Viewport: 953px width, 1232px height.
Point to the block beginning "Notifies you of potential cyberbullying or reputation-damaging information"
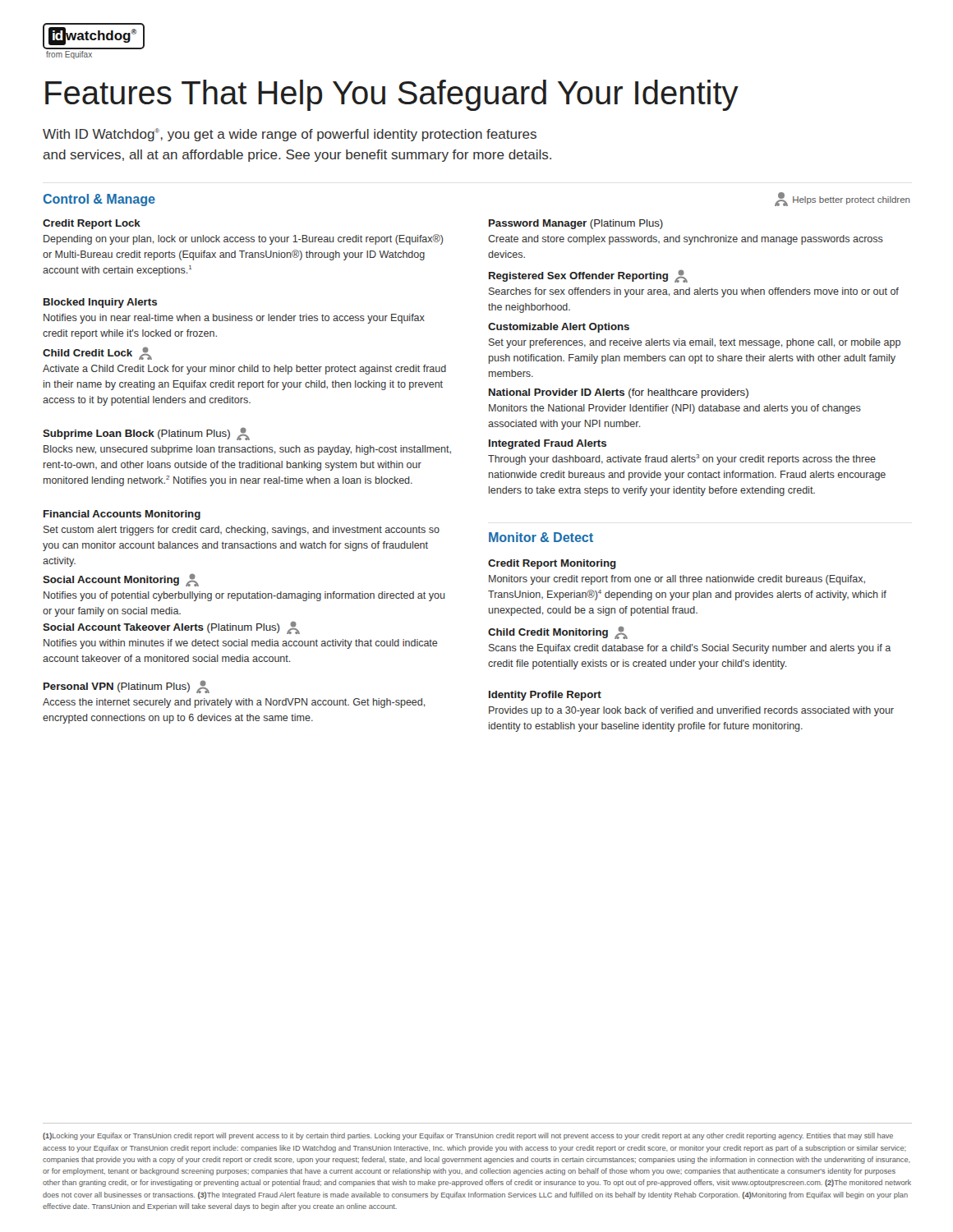(x=244, y=603)
